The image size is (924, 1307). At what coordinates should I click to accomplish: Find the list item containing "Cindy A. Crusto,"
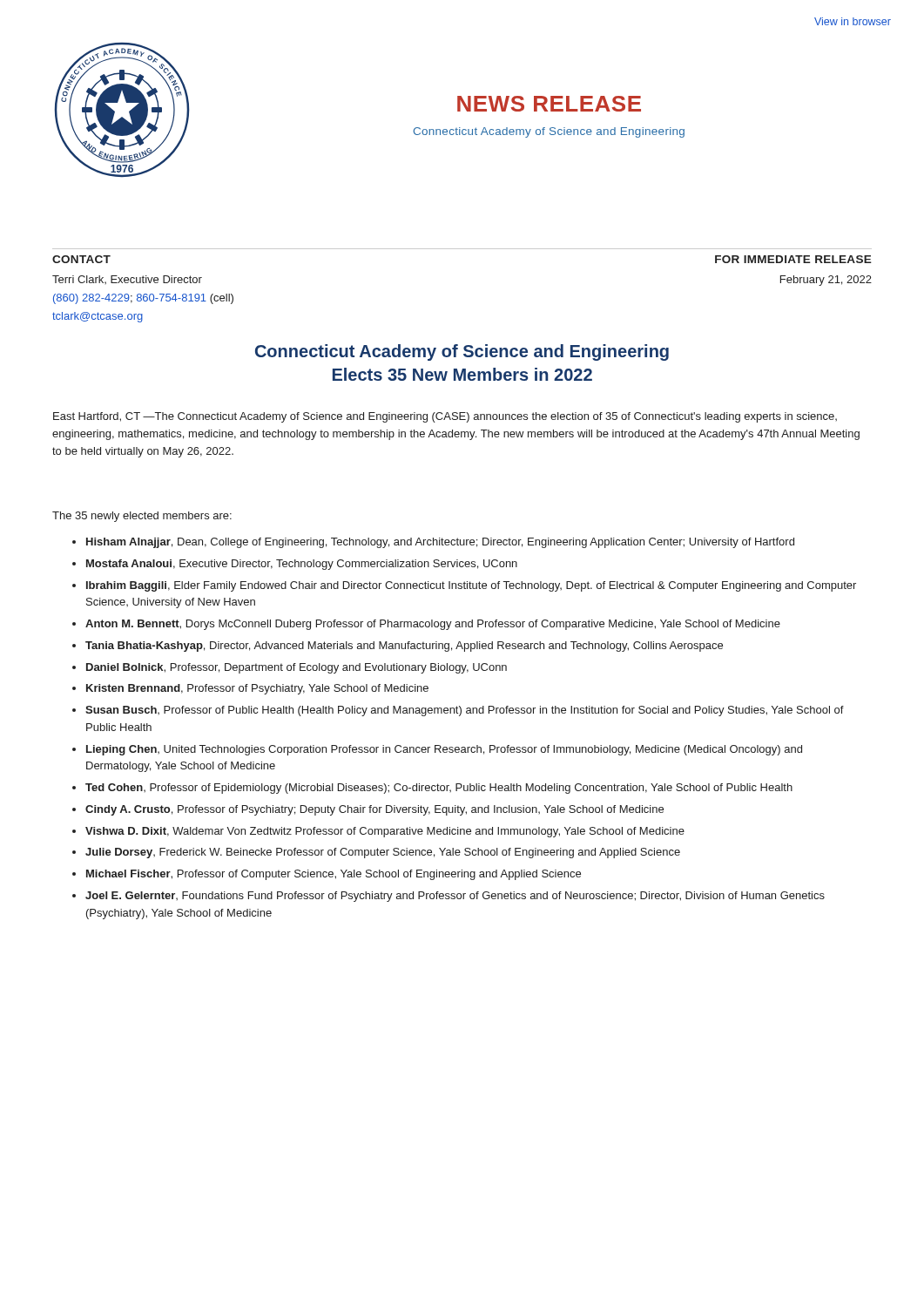point(375,809)
